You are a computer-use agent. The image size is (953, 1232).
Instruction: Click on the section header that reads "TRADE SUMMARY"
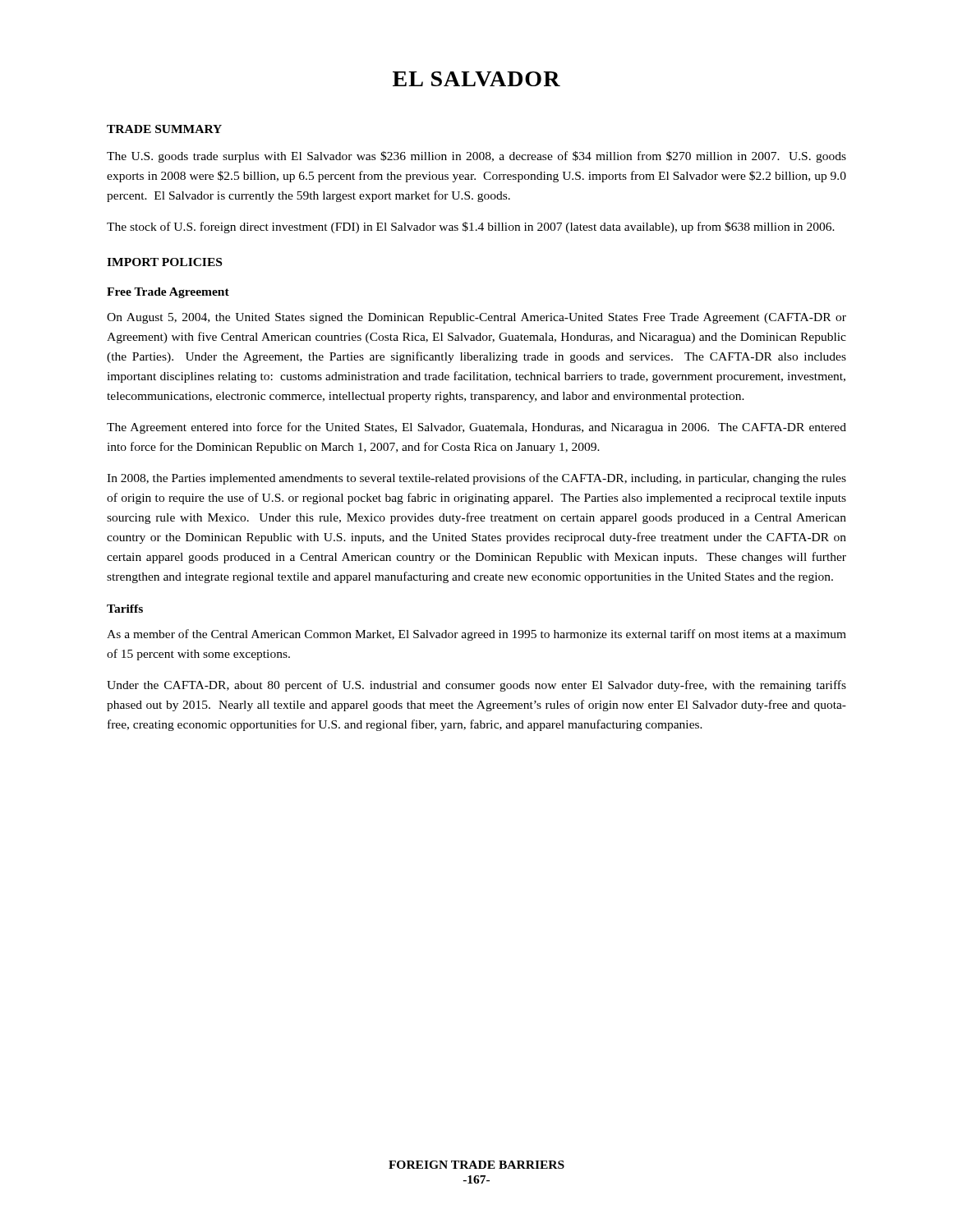click(164, 129)
